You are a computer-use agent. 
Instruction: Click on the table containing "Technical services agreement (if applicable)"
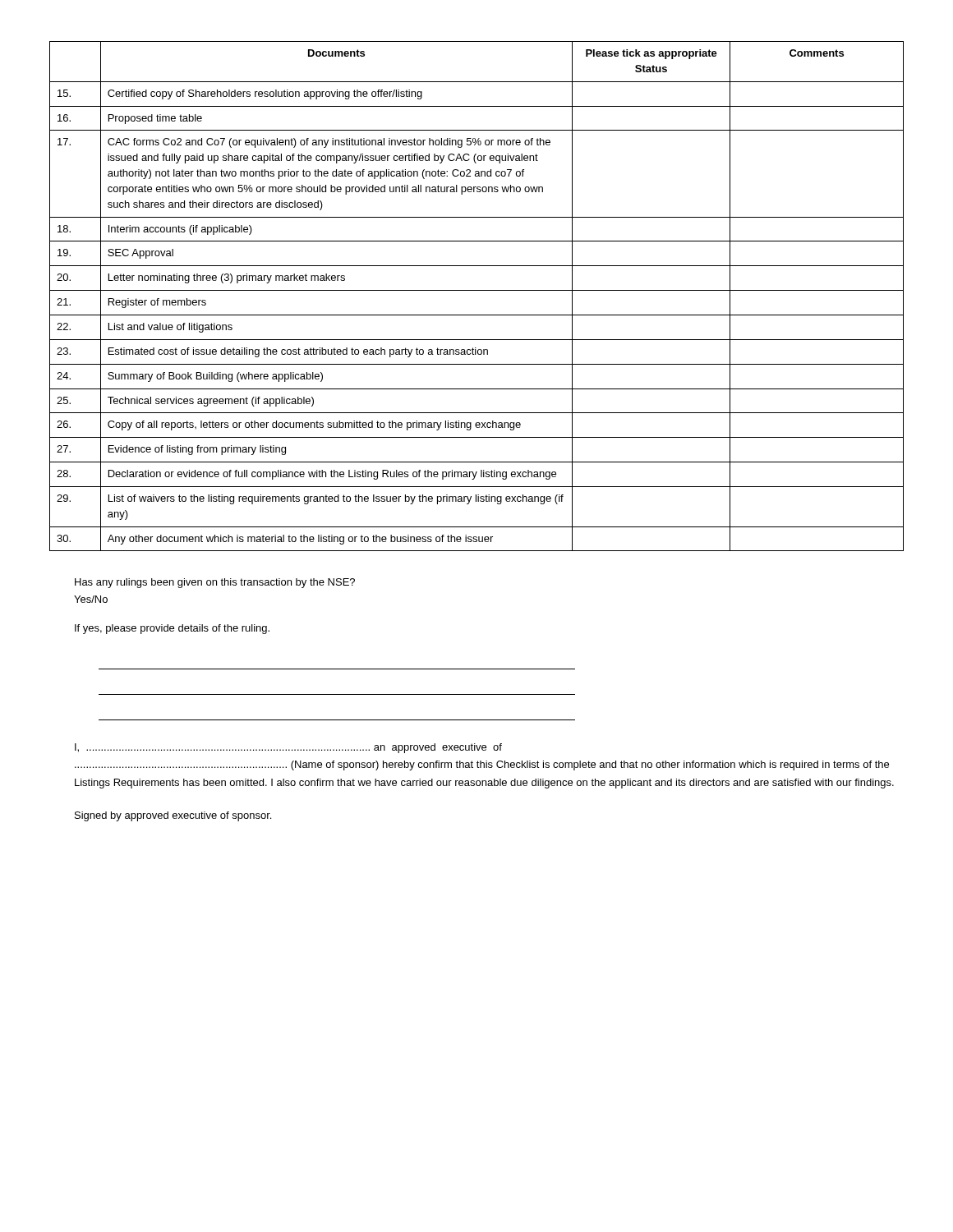(476, 296)
